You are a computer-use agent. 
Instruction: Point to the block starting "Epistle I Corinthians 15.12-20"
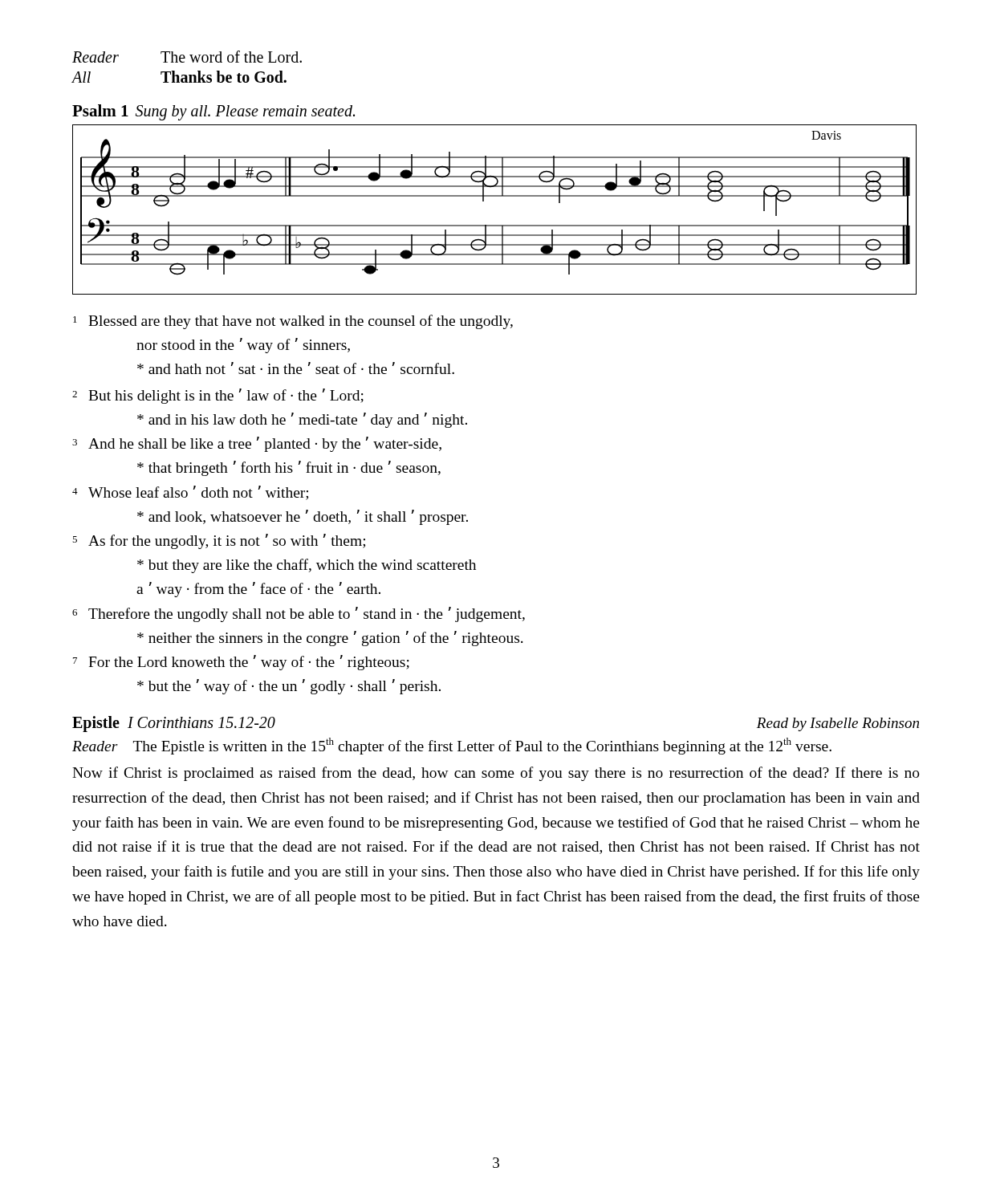pyautogui.click(x=169, y=724)
